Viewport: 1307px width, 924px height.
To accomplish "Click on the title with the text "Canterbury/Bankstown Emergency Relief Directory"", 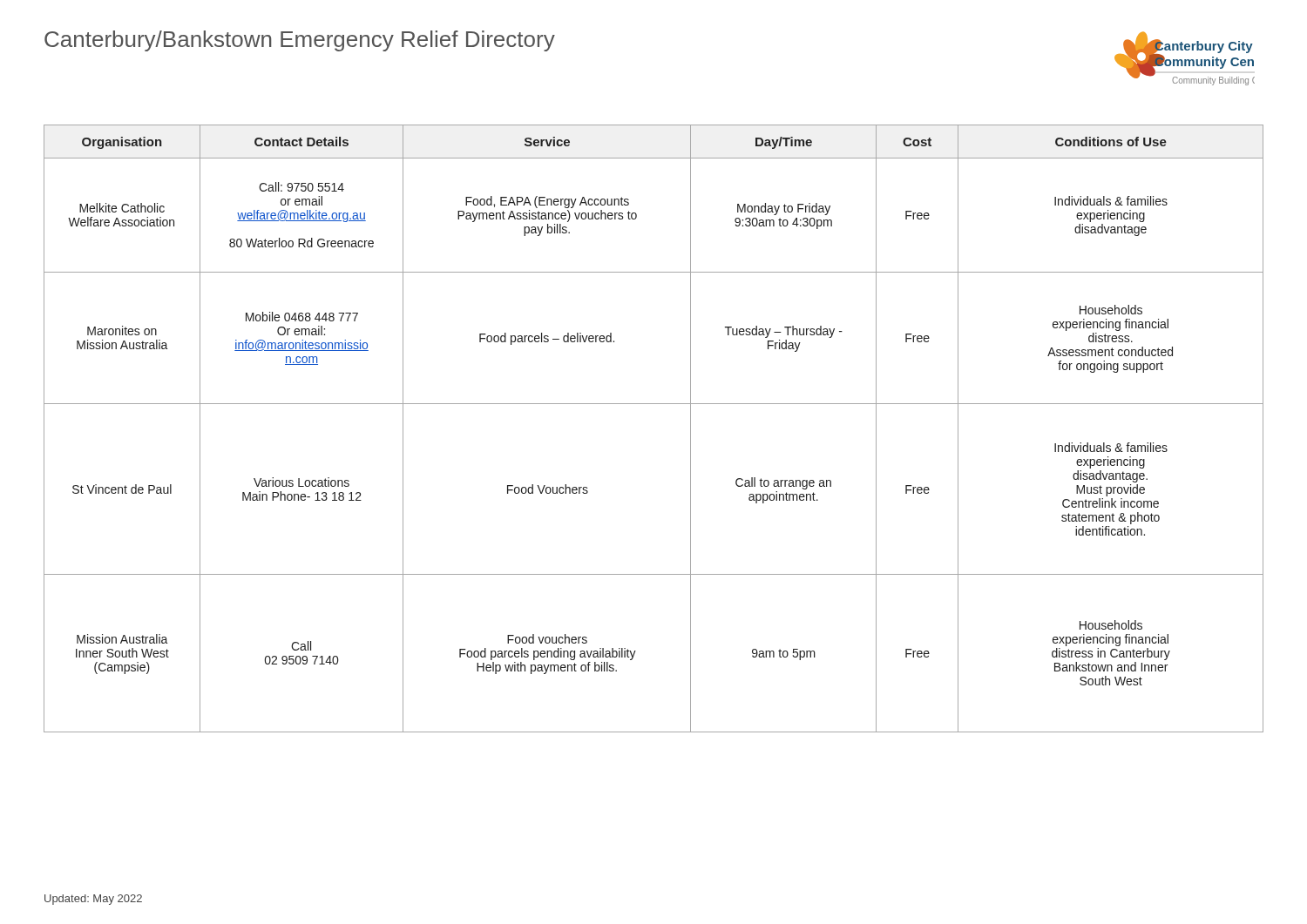I will tap(299, 39).
